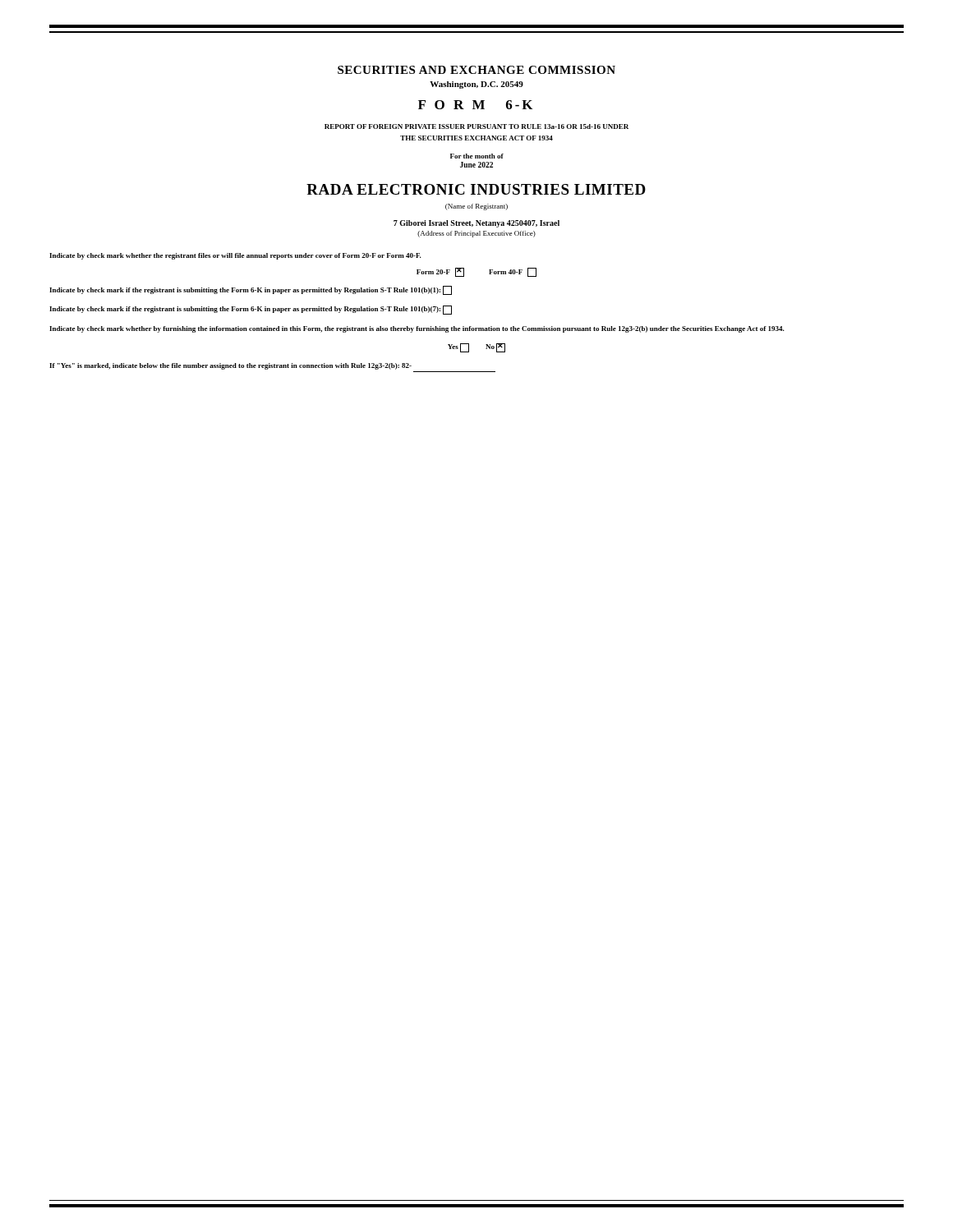This screenshot has width=953, height=1232.
Task: Locate the title containing "SECURITIES AND EXCHANGE COMMISSION"
Action: pyautogui.click(x=476, y=70)
